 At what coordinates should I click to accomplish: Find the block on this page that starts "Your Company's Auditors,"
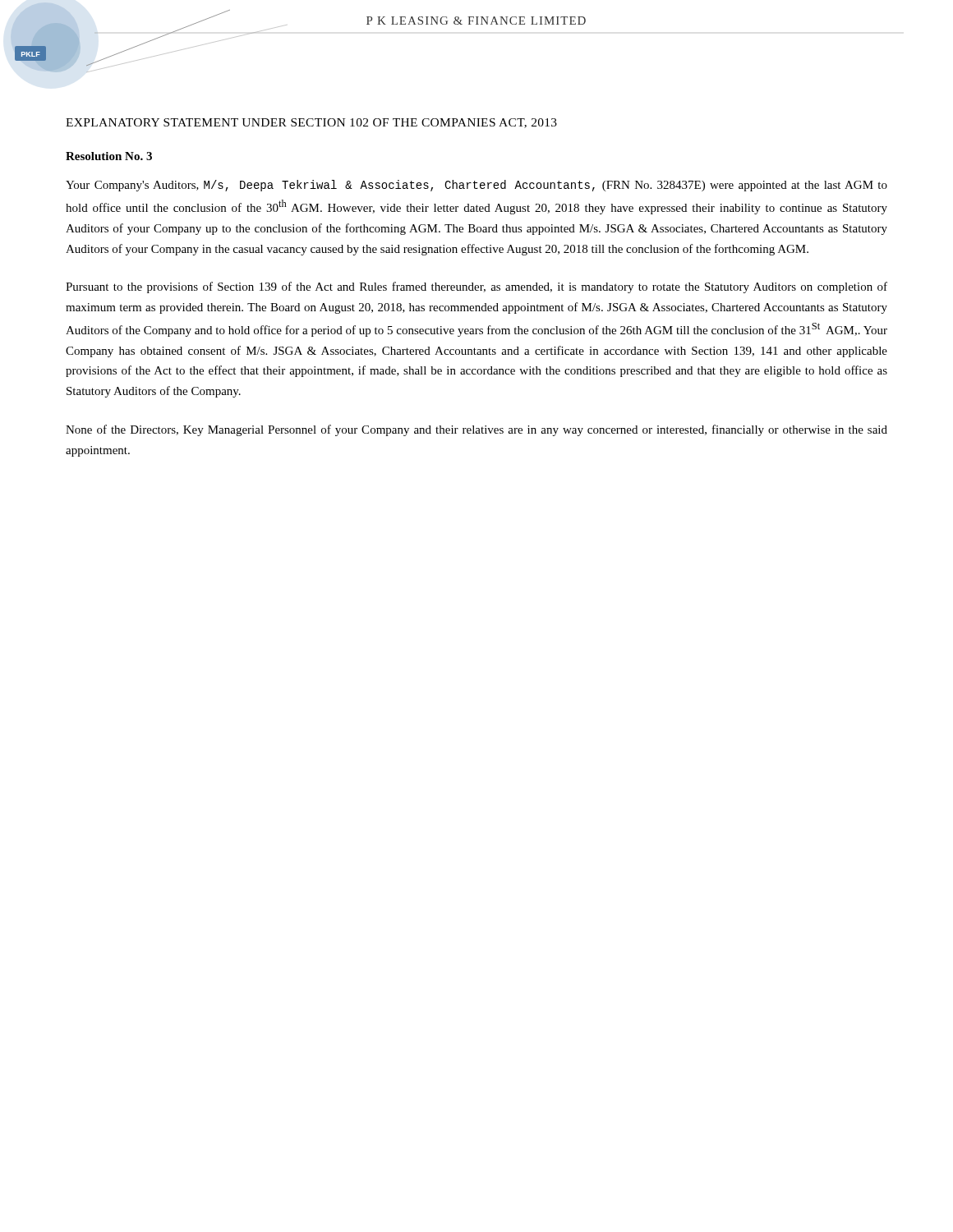coord(476,217)
